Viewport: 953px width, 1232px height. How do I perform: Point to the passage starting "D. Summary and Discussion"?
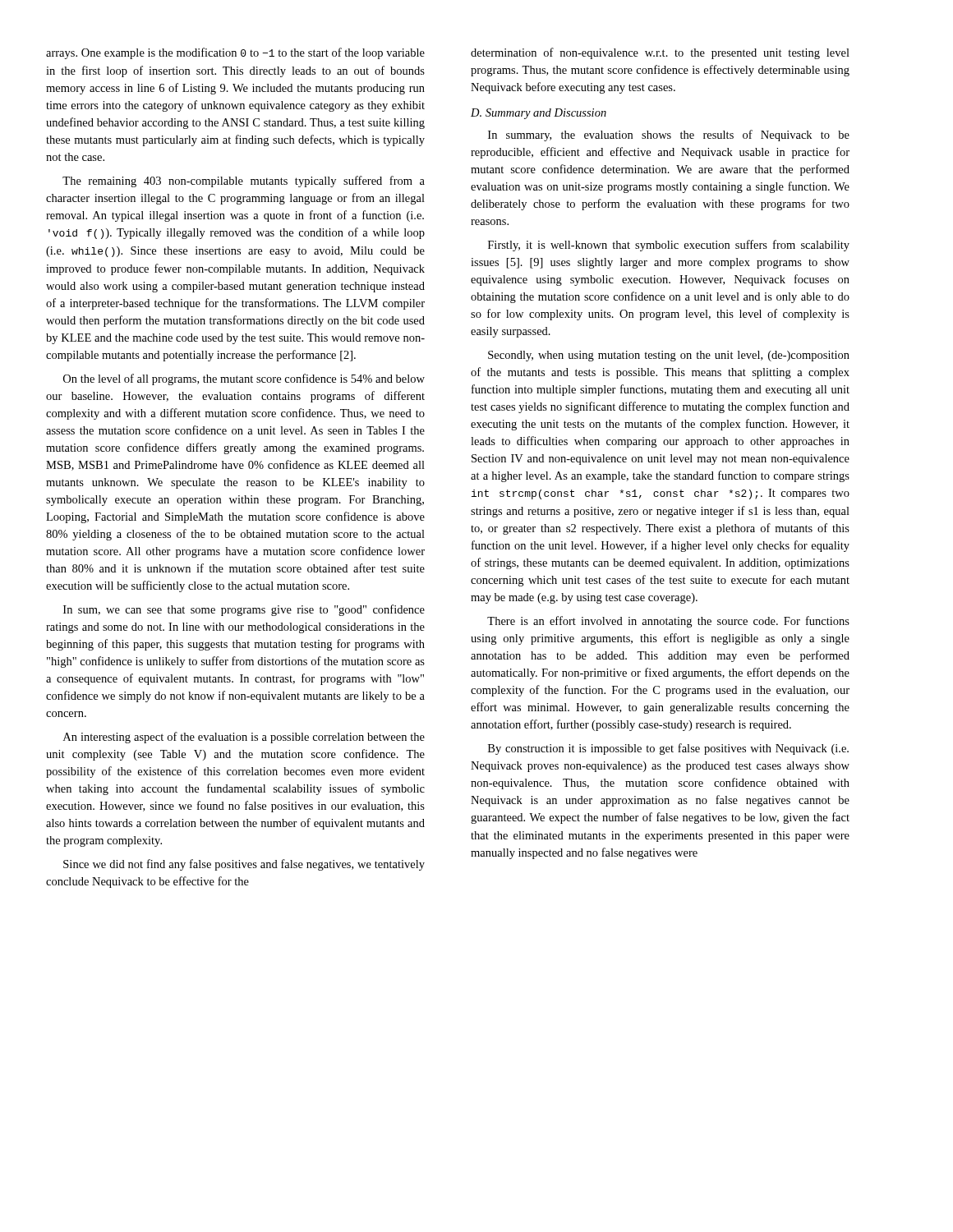[x=539, y=114]
